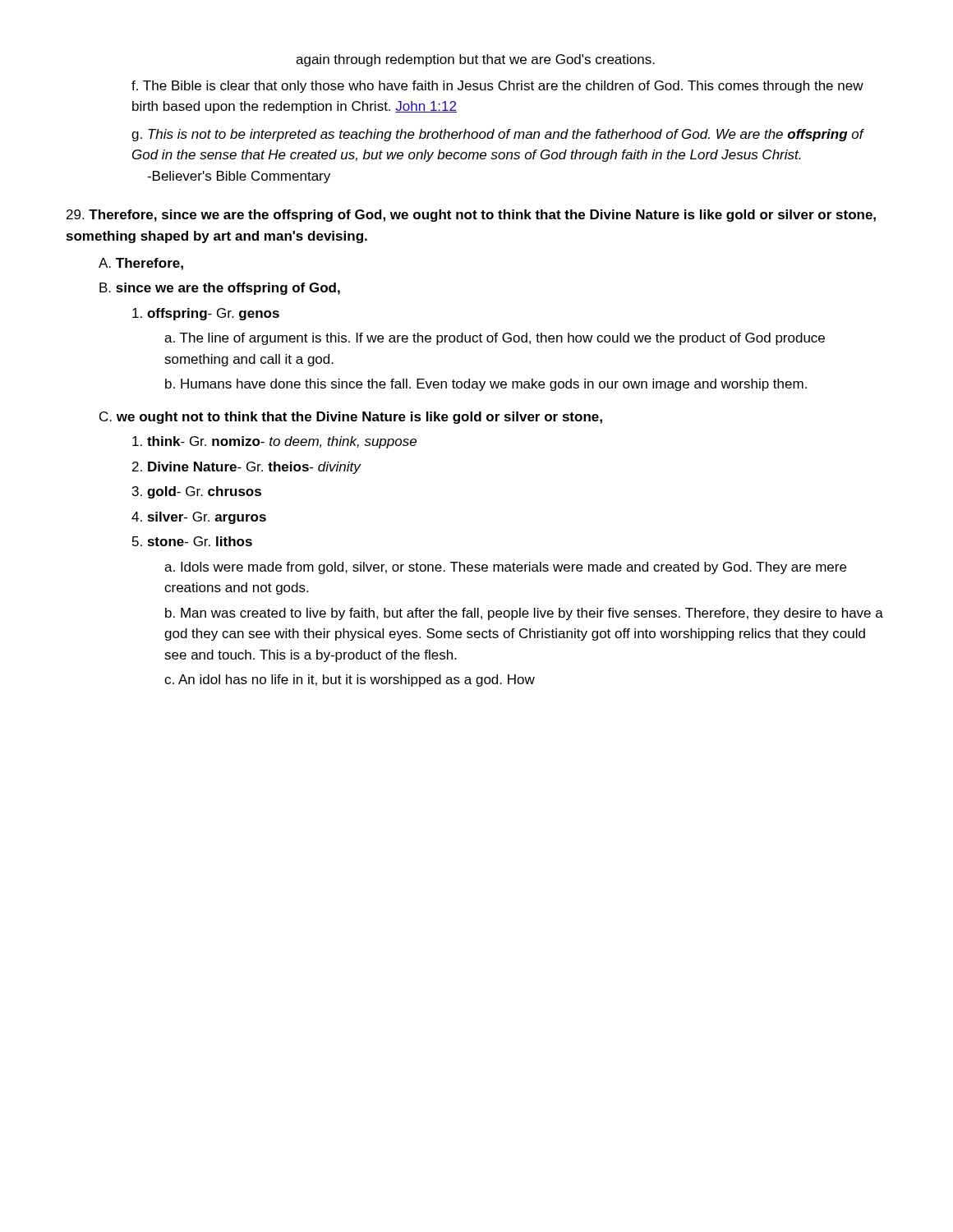Click on the block starting "think- Gr. nomizo- to deem,"
Screen dimensions: 1232x953
pyautogui.click(x=274, y=442)
